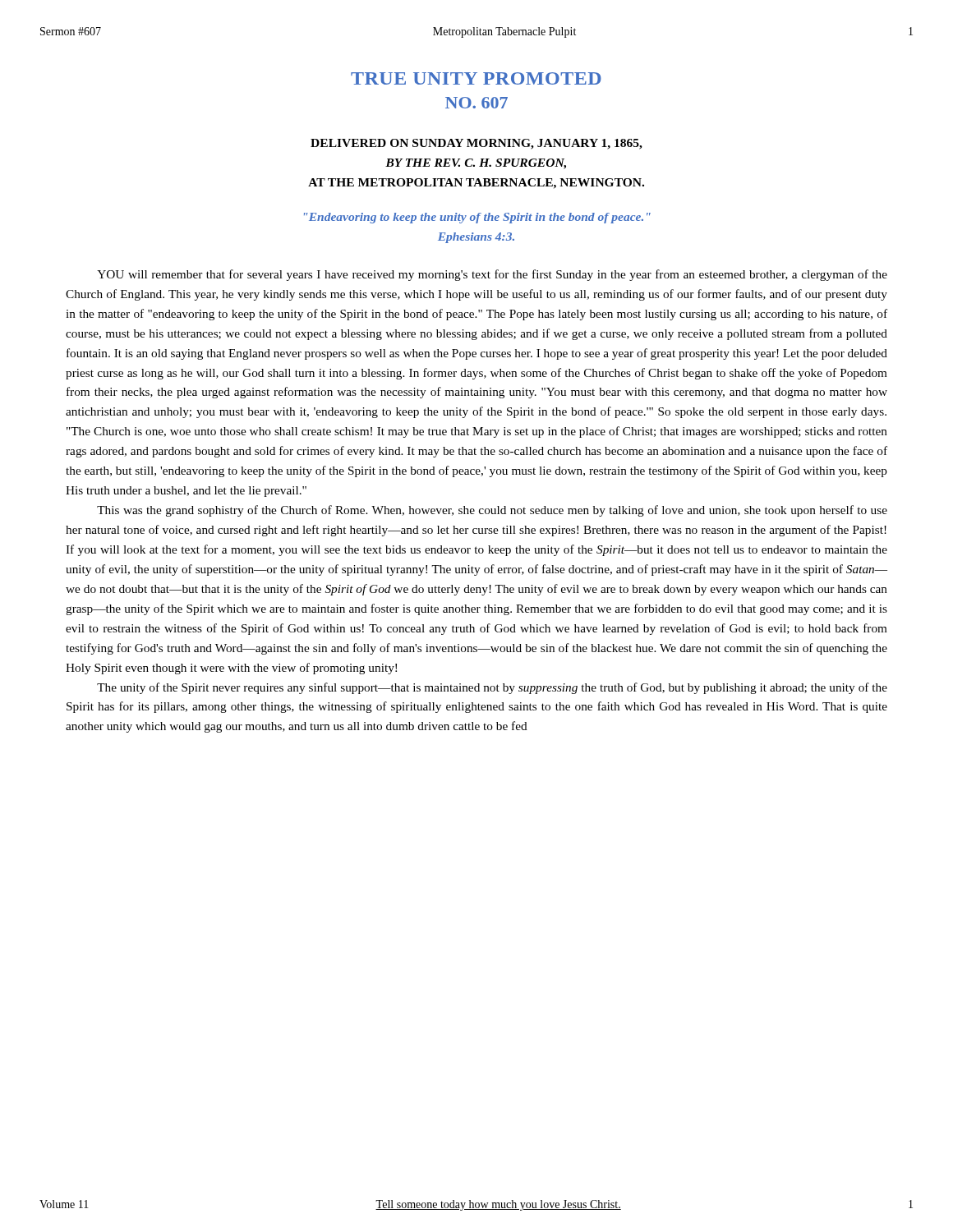
Task: Click on the text block with the text "YOU will remember that for several years I"
Action: pos(476,382)
